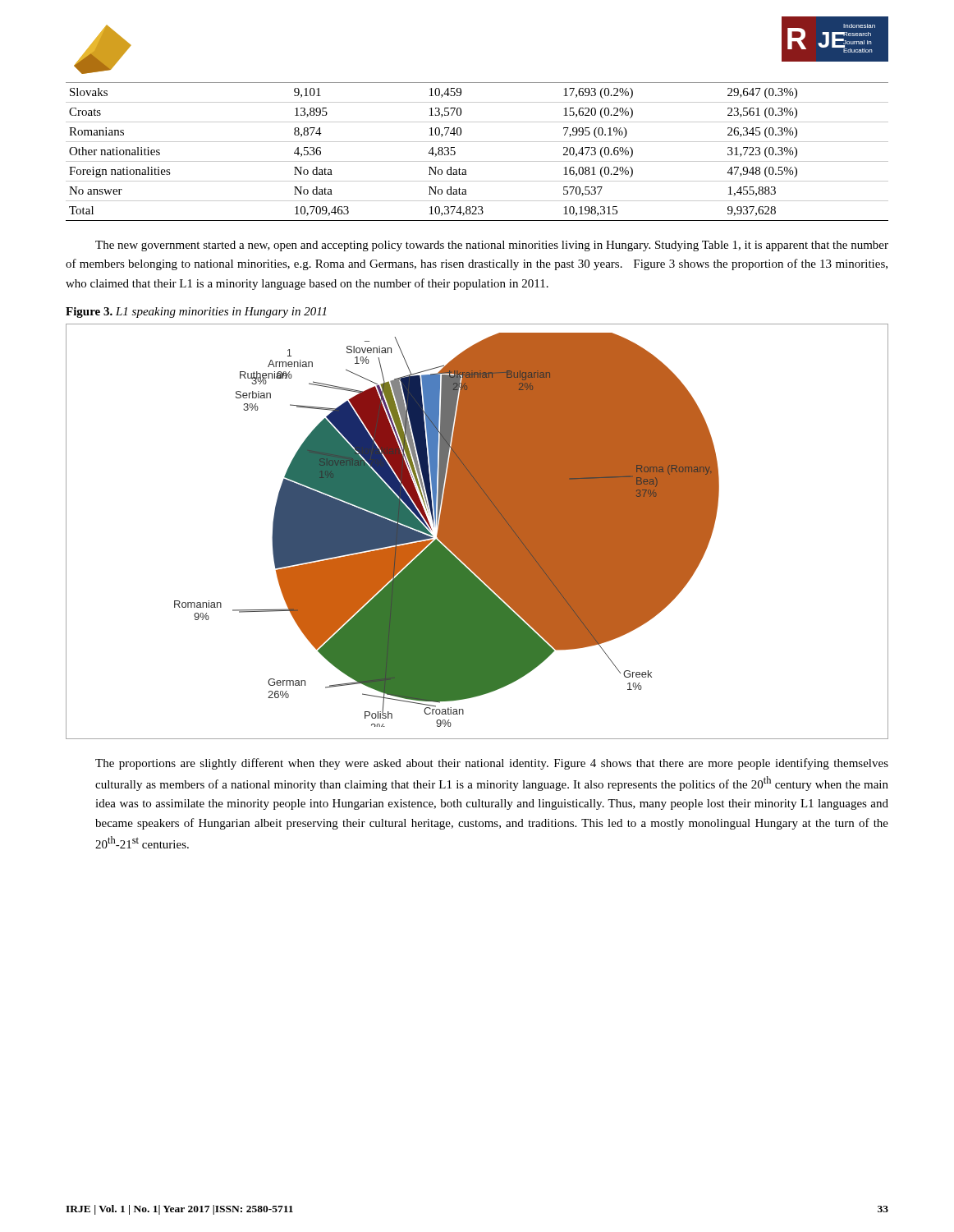Screen dimensions: 1232x954
Task: Locate the table with the text "No data"
Action: [477, 152]
